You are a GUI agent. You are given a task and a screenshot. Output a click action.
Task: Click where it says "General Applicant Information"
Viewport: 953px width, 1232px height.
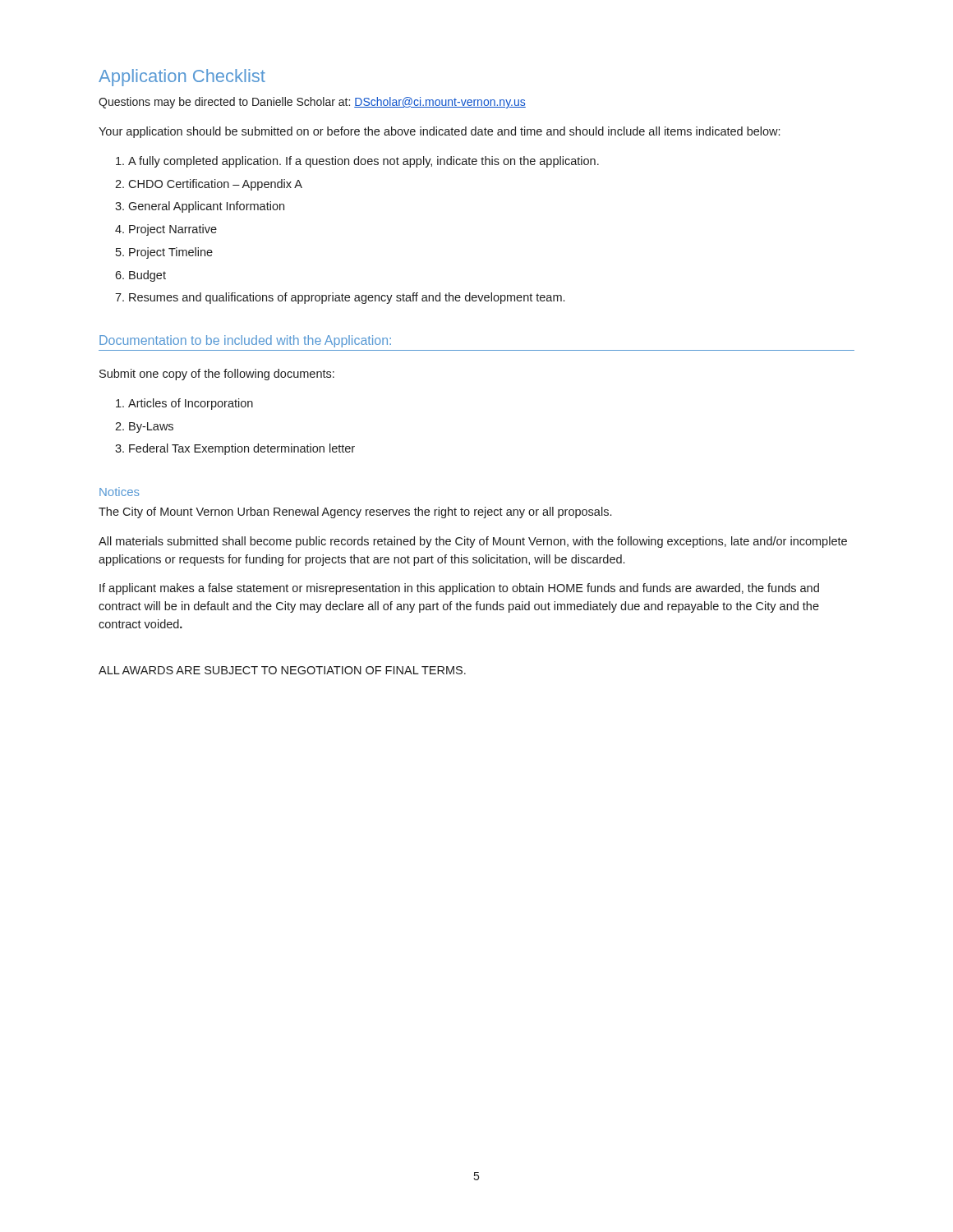(206, 207)
